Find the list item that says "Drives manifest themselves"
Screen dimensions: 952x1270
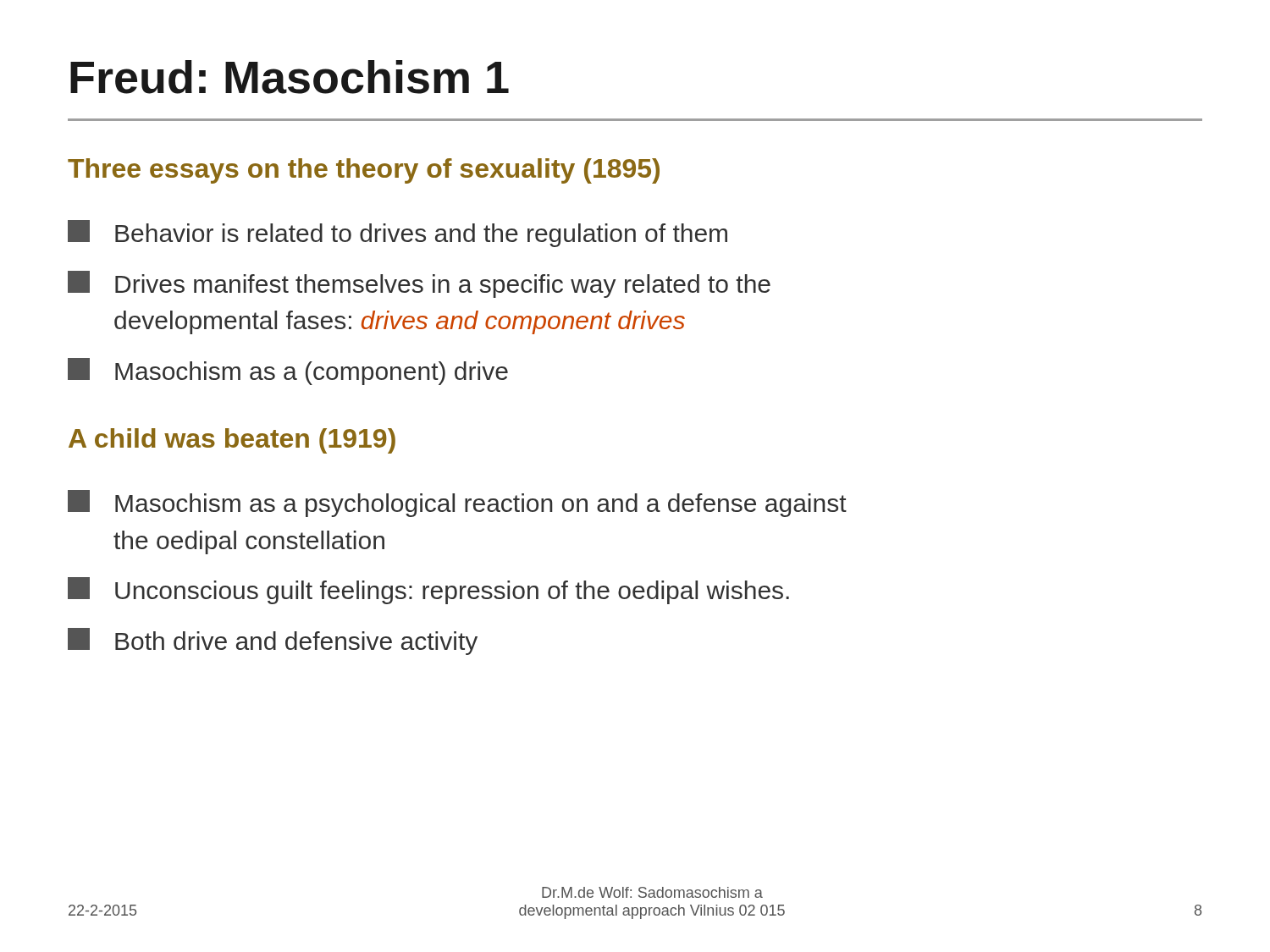click(x=419, y=302)
